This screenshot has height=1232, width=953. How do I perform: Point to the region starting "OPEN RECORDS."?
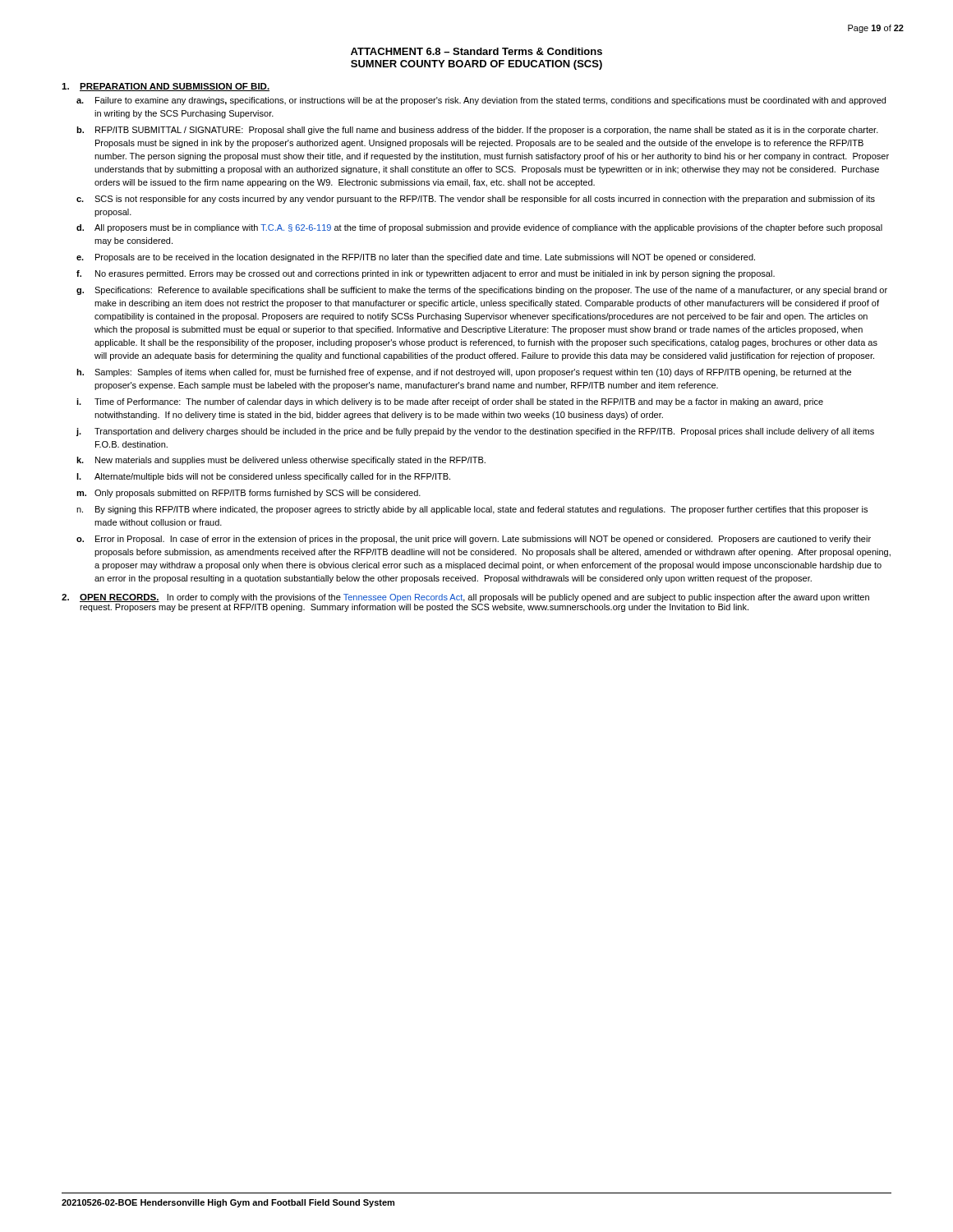(x=119, y=597)
